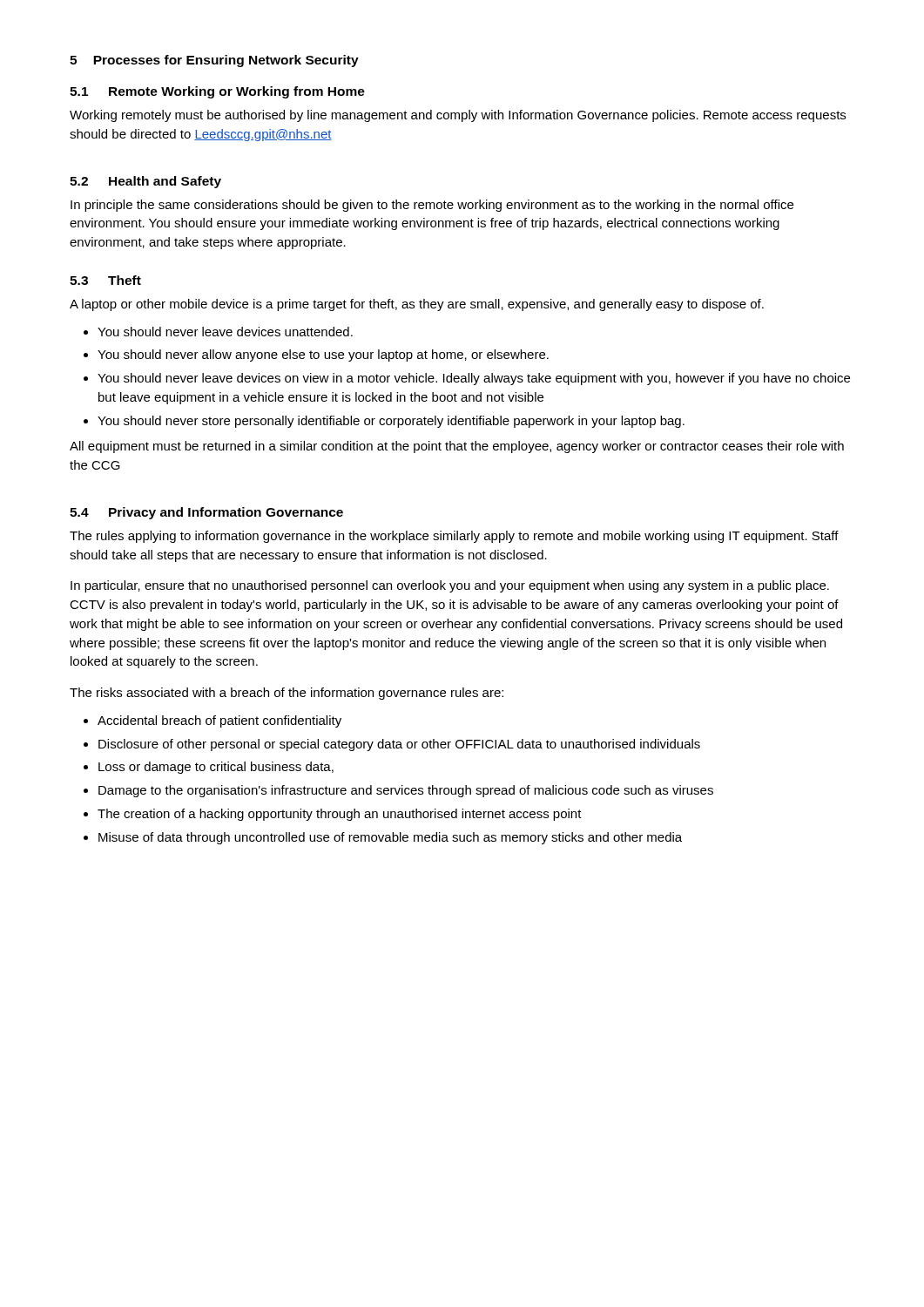Click on the text block with the text "The rules applying"
The width and height of the screenshot is (924, 1307).
[x=454, y=545]
